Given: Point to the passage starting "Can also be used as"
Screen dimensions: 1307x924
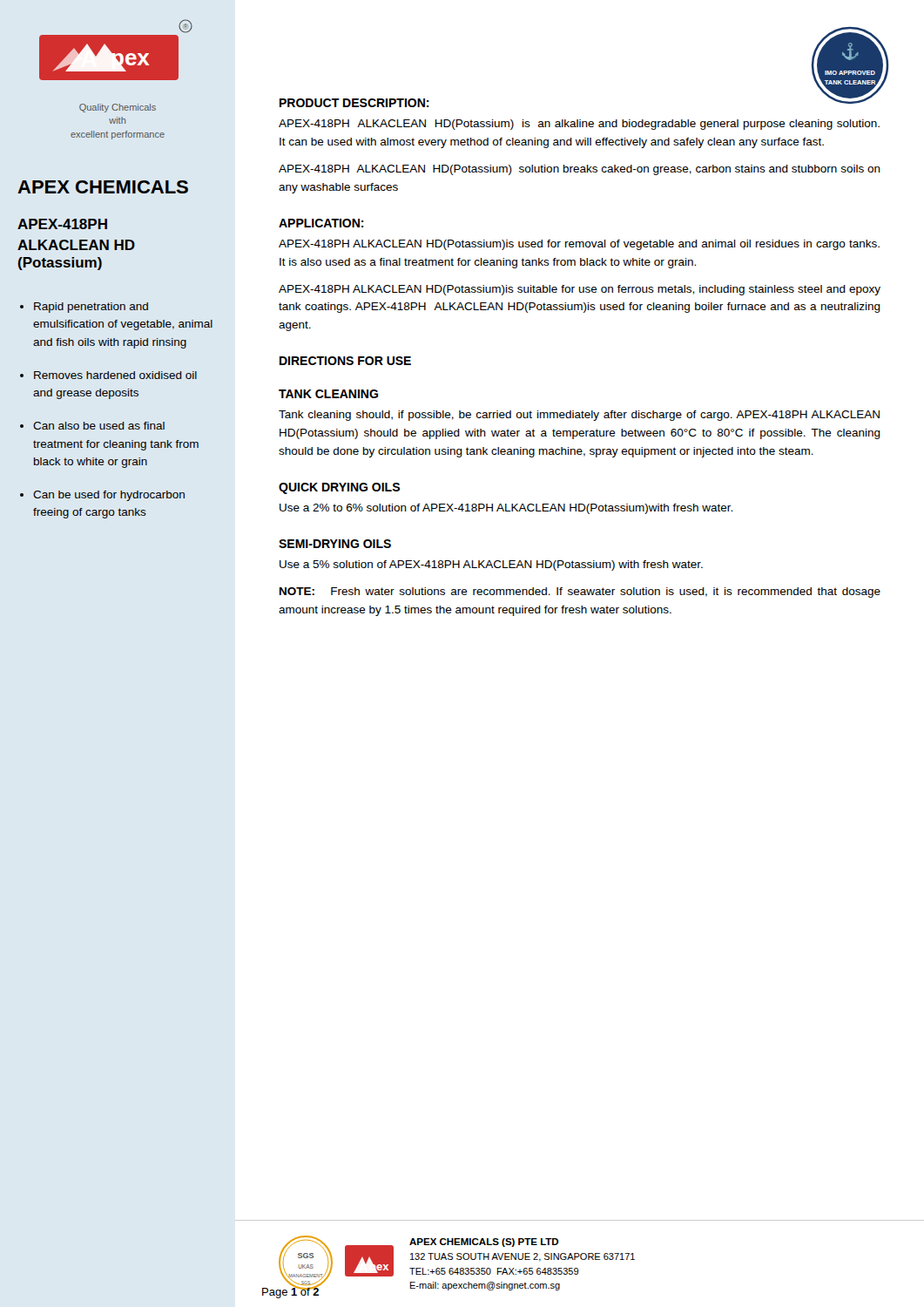Looking at the screenshot, I should tap(116, 444).
